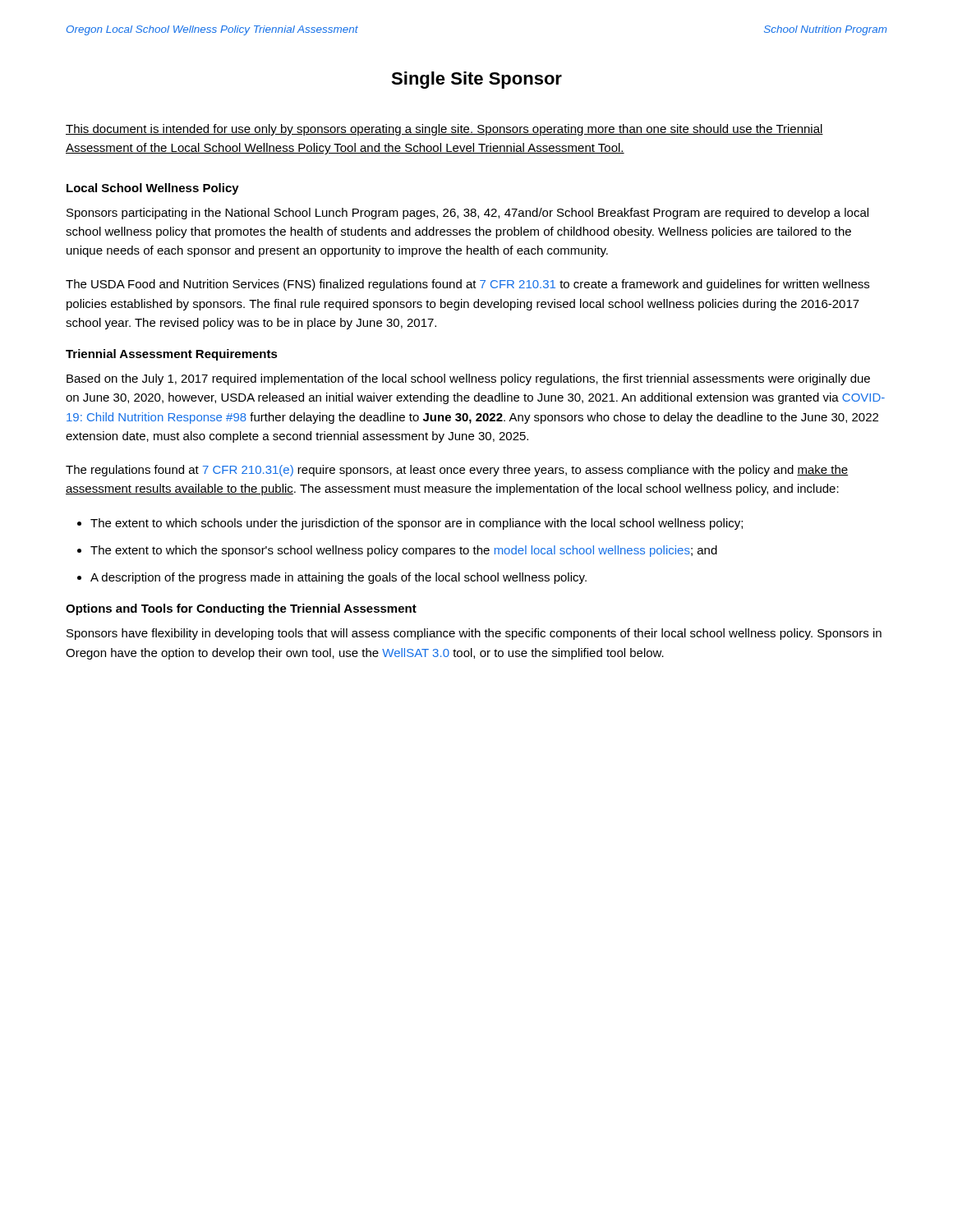Select the passage starting "Triennial Assessment Requirements"
The width and height of the screenshot is (953, 1232).
point(172,354)
